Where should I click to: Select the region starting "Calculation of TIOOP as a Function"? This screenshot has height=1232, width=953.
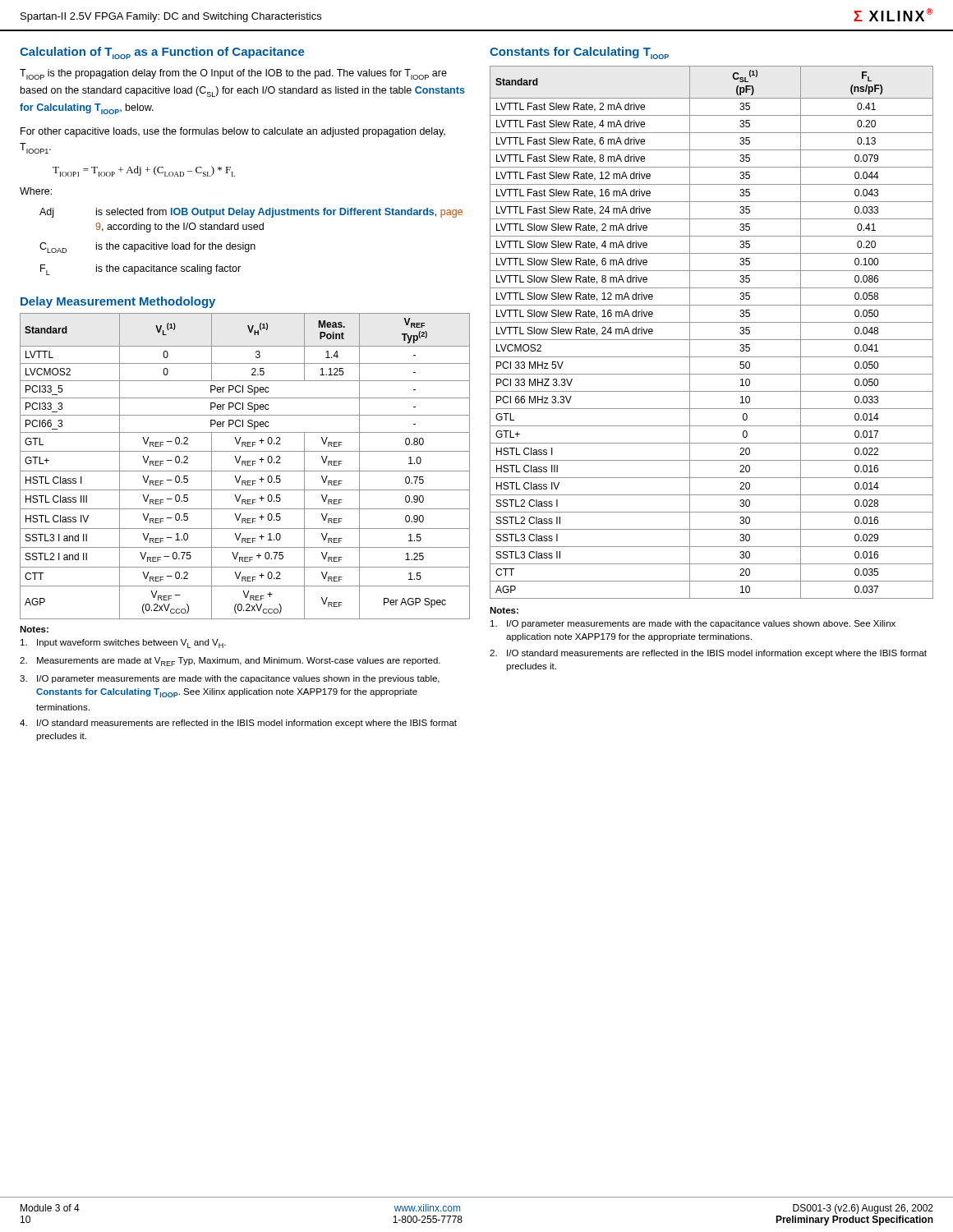coord(162,53)
